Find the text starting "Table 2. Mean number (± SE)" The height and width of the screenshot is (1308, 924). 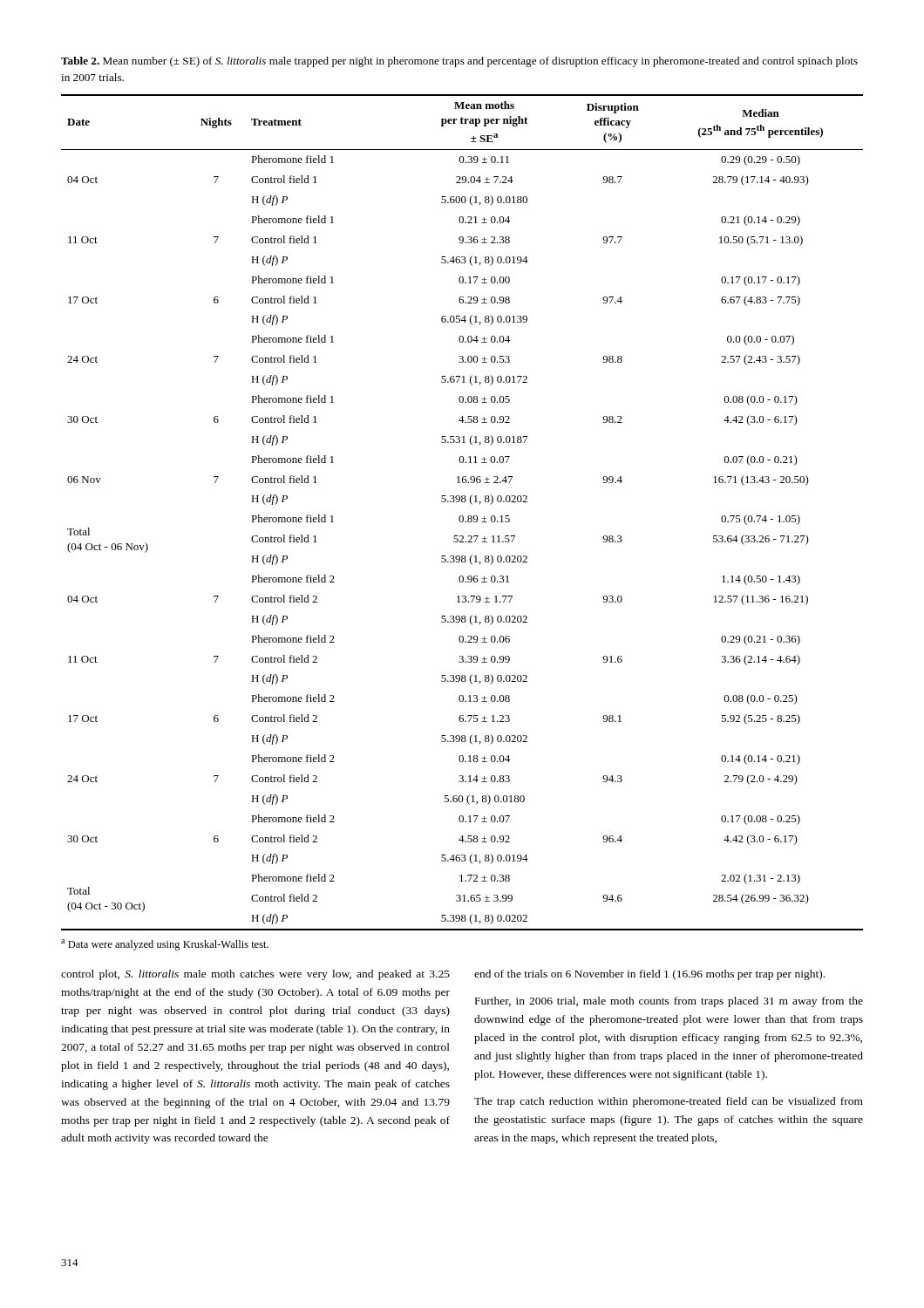[459, 69]
